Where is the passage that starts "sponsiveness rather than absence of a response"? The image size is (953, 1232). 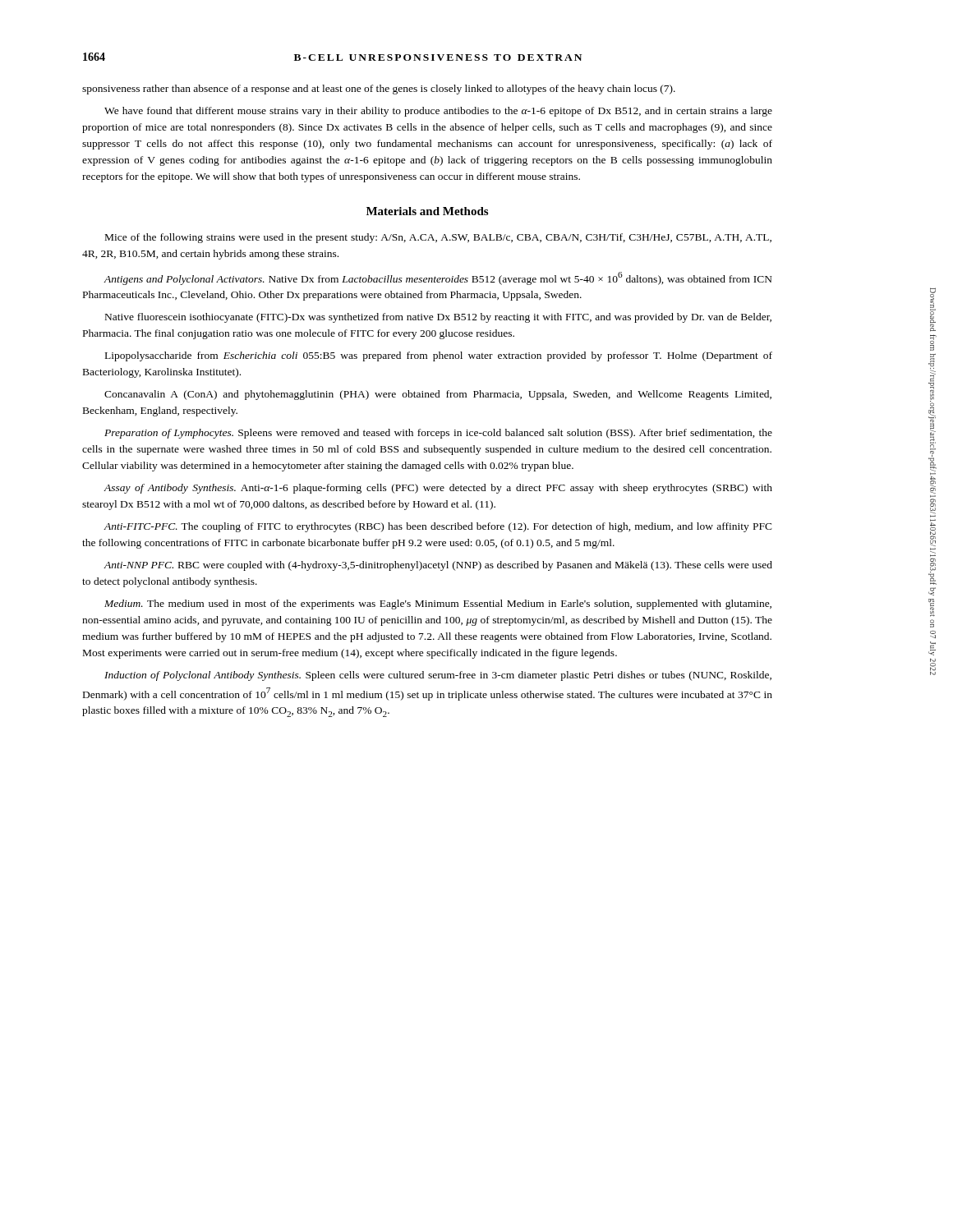(x=379, y=89)
